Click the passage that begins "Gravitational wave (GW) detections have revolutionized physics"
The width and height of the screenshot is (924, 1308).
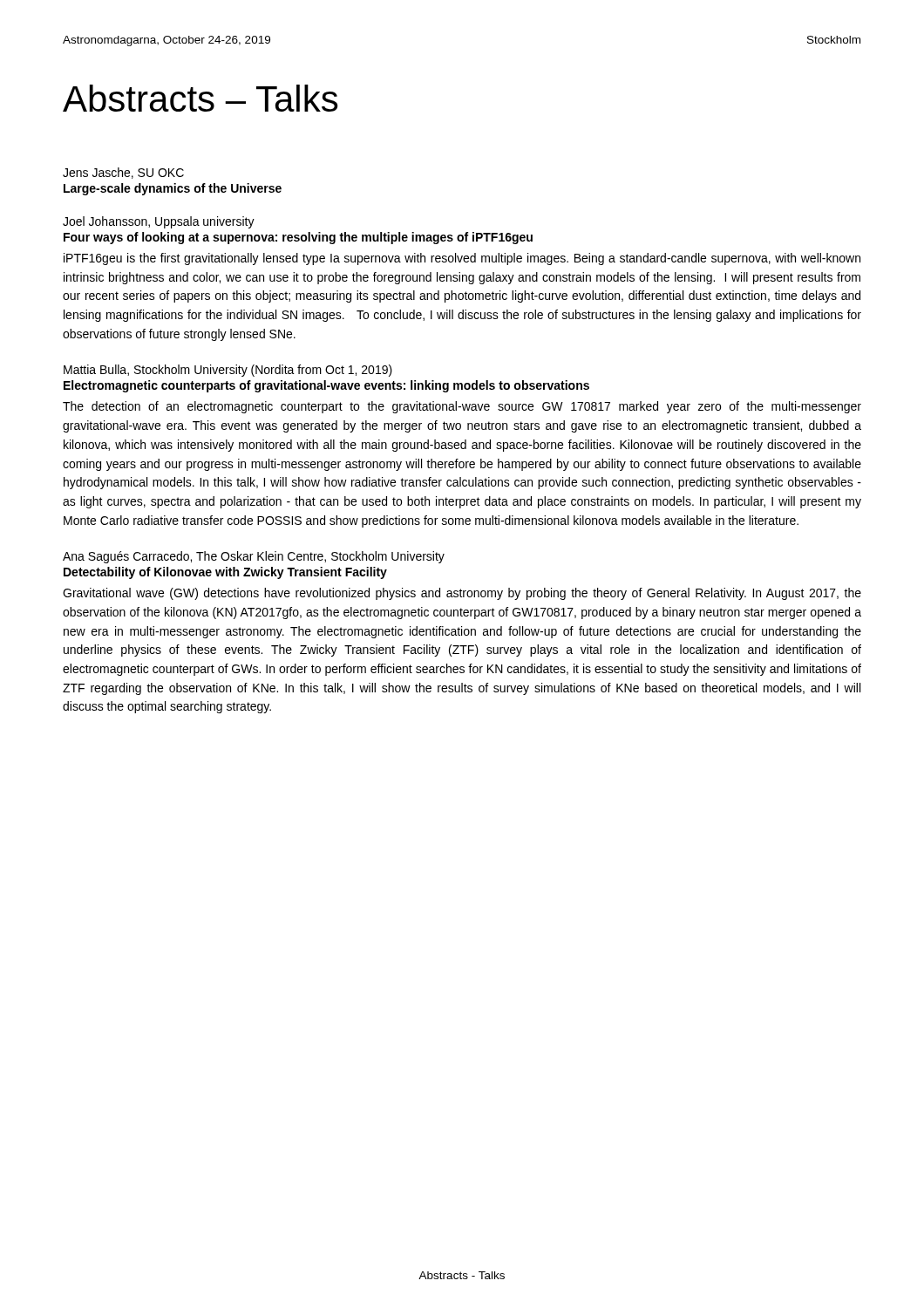[x=462, y=650]
